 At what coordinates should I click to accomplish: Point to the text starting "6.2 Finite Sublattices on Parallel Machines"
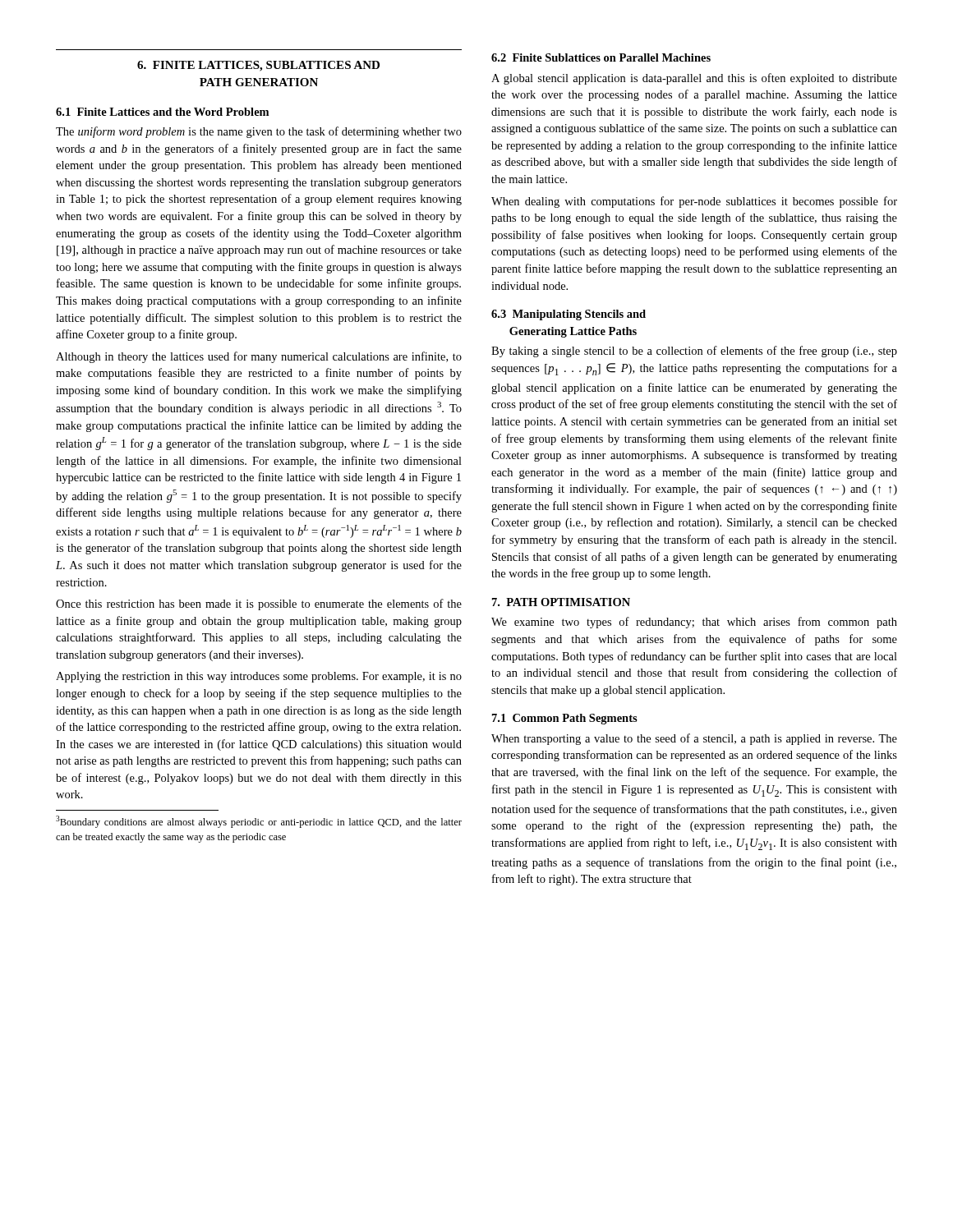coord(601,57)
